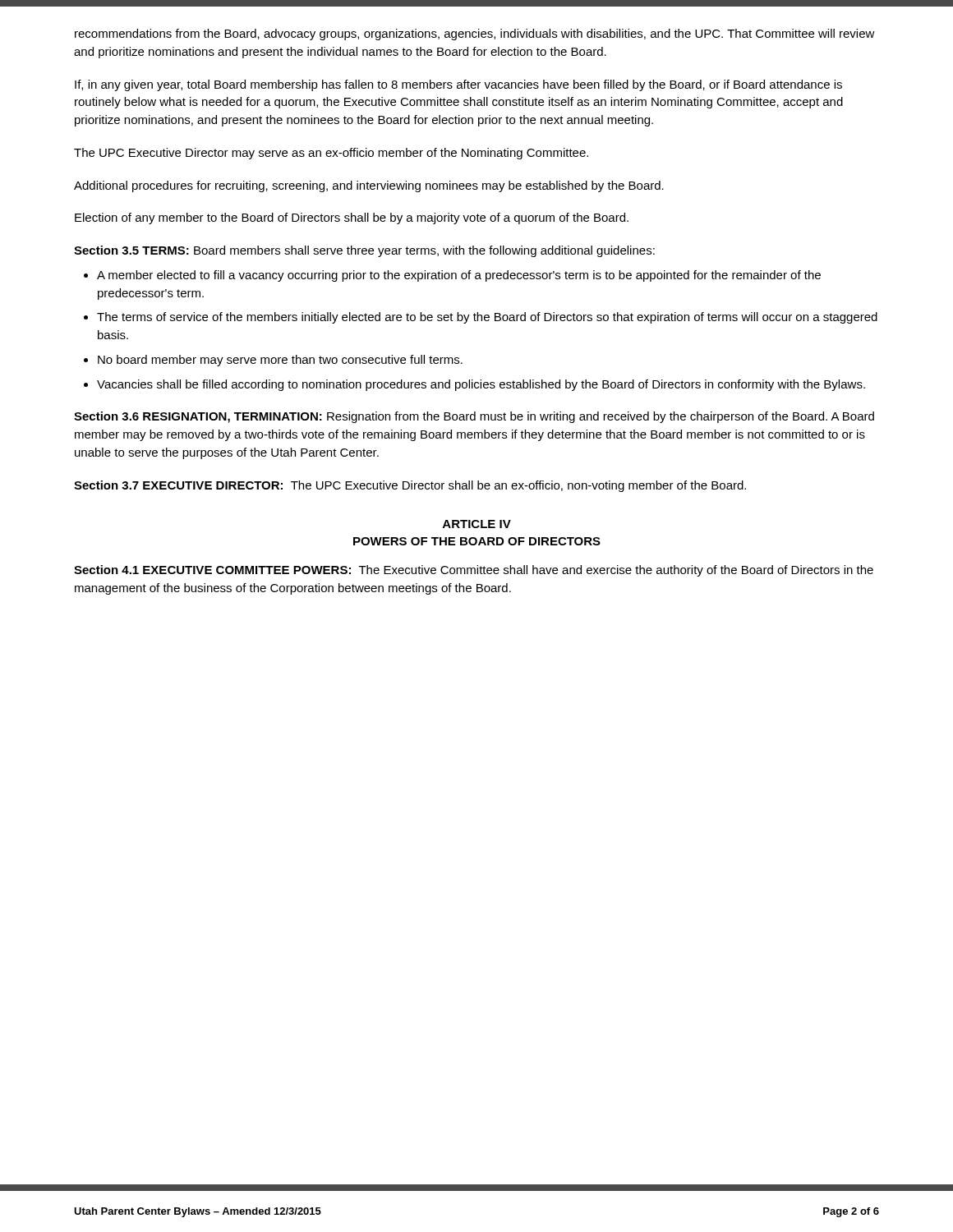Image resolution: width=953 pixels, height=1232 pixels.
Task: Point to the block beginning "Vacancies shall be filled according to nomination"
Action: [x=481, y=384]
